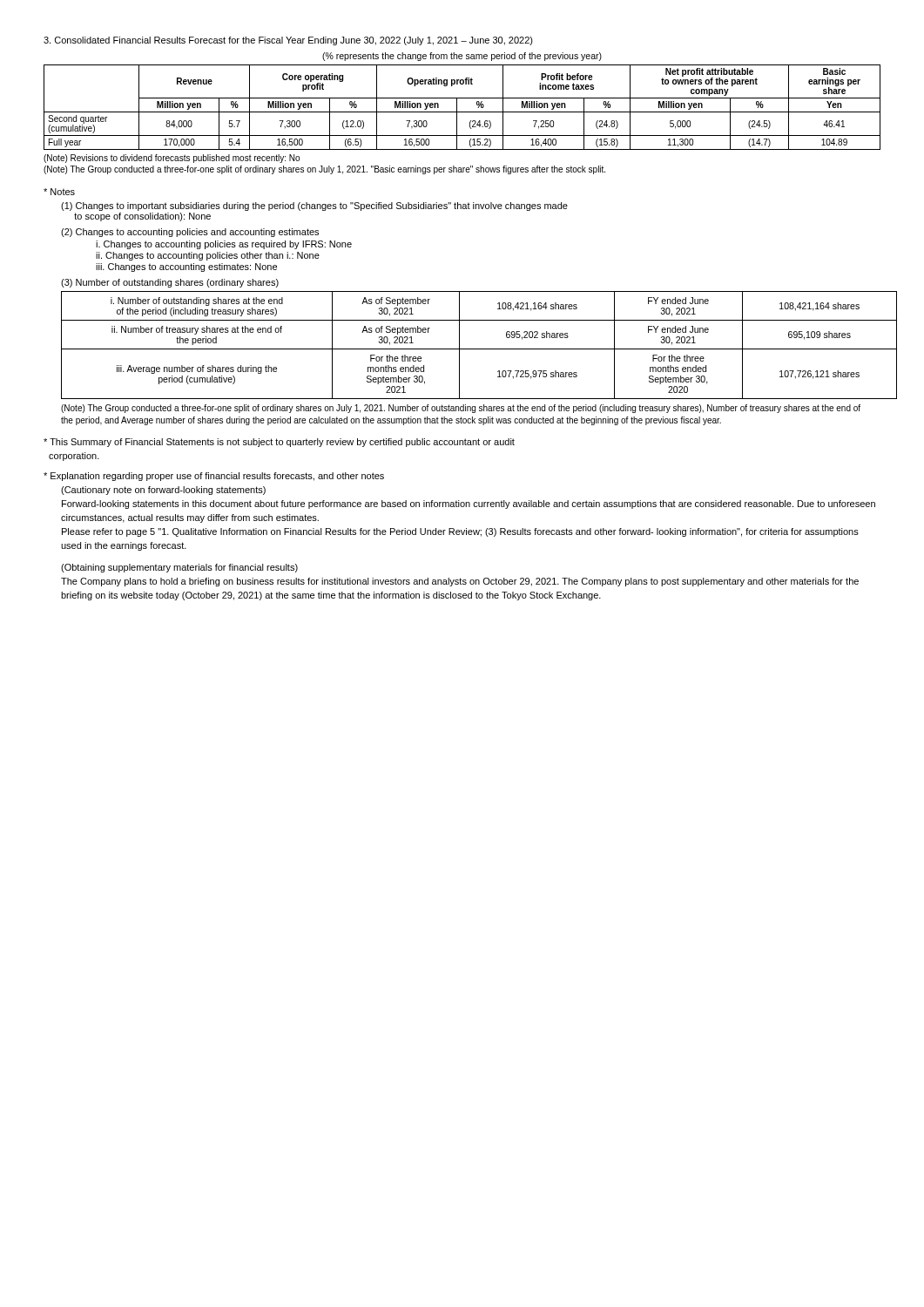Select the region starting "i. Changes to"
Image resolution: width=924 pixels, height=1307 pixels.
pos(224,244)
